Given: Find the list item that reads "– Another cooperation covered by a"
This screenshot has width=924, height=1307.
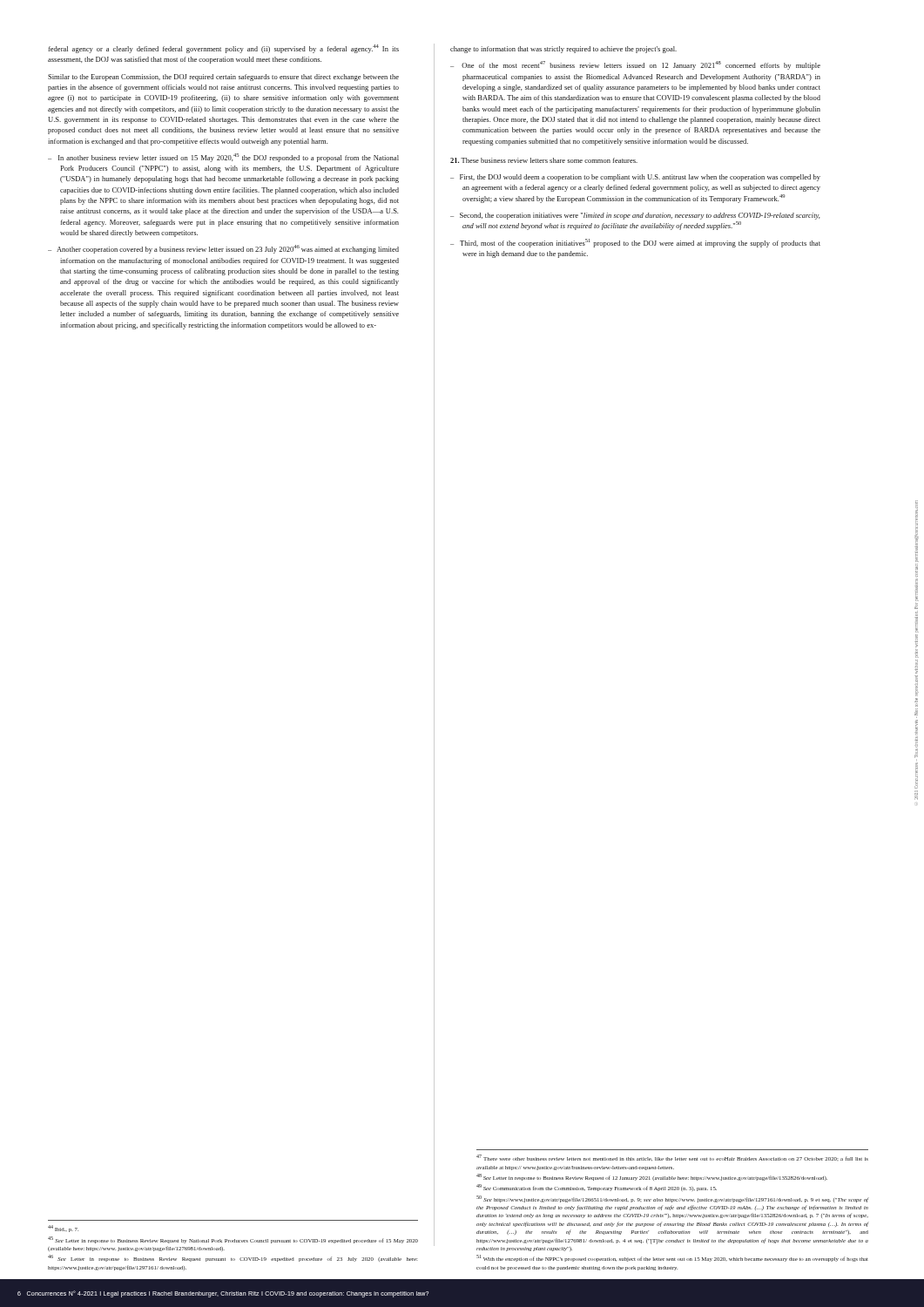Looking at the screenshot, I should pos(223,287).
